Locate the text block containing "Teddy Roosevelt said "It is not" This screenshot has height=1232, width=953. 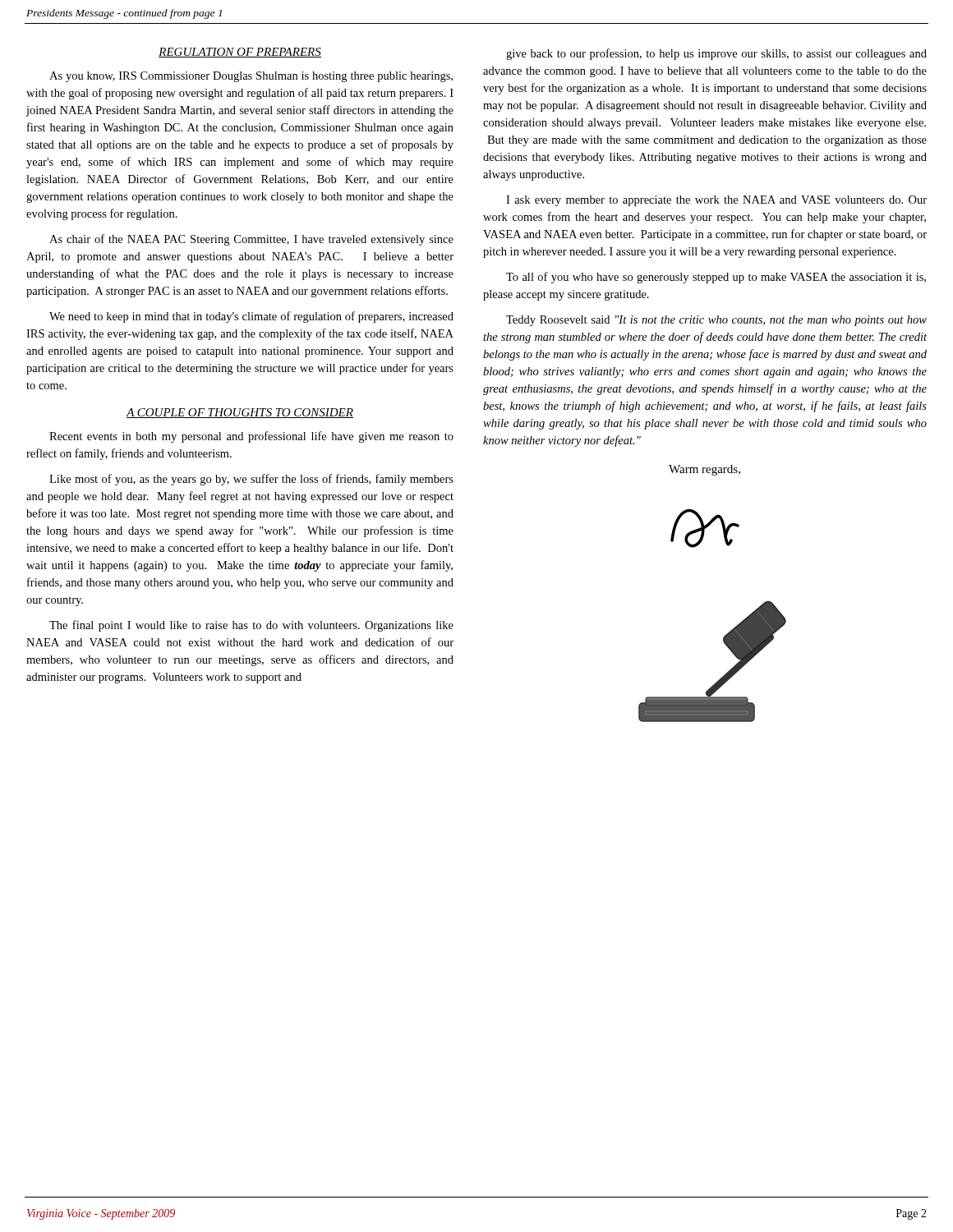705,380
